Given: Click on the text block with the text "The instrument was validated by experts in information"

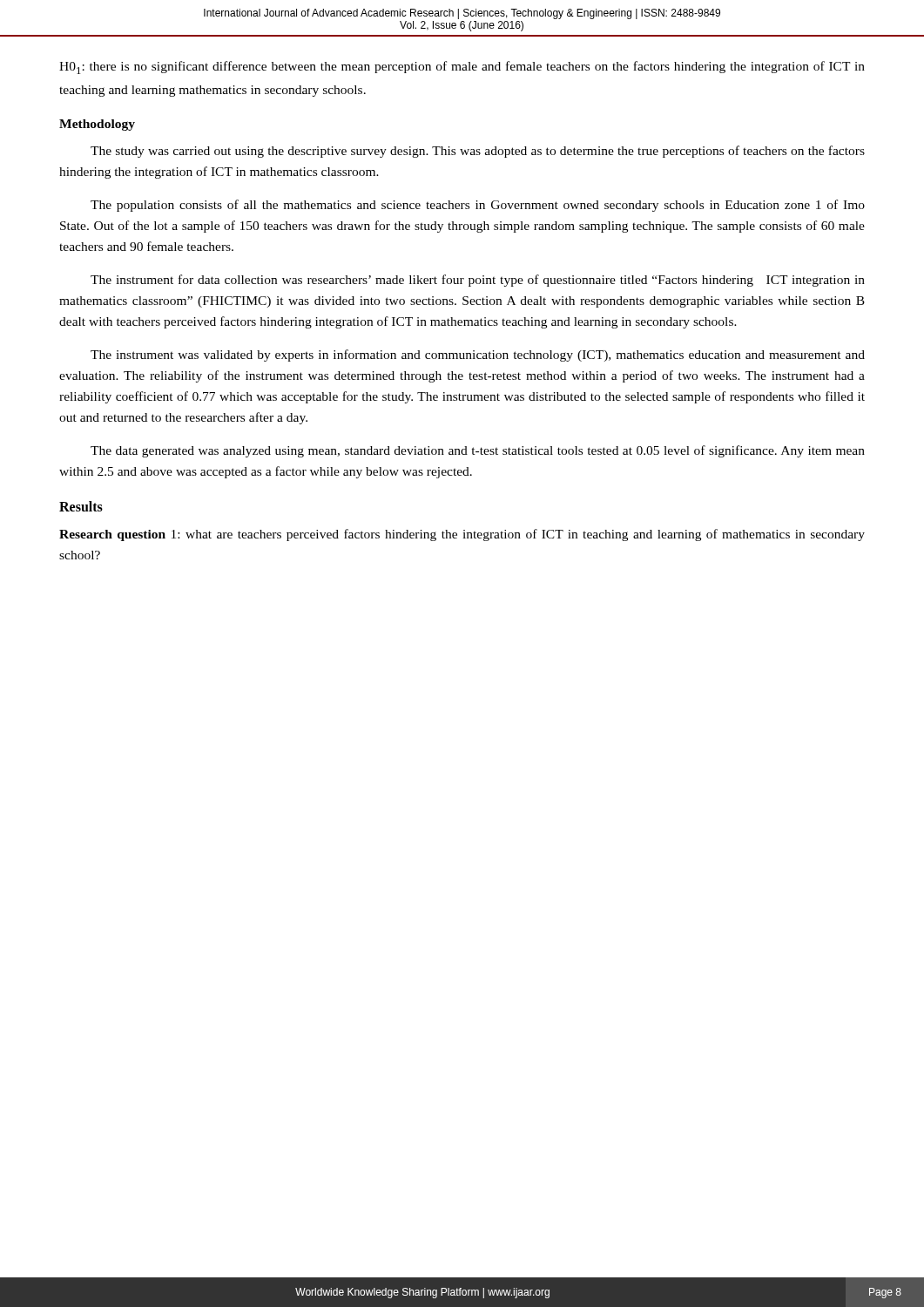Looking at the screenshot, I should click(462, 386).
